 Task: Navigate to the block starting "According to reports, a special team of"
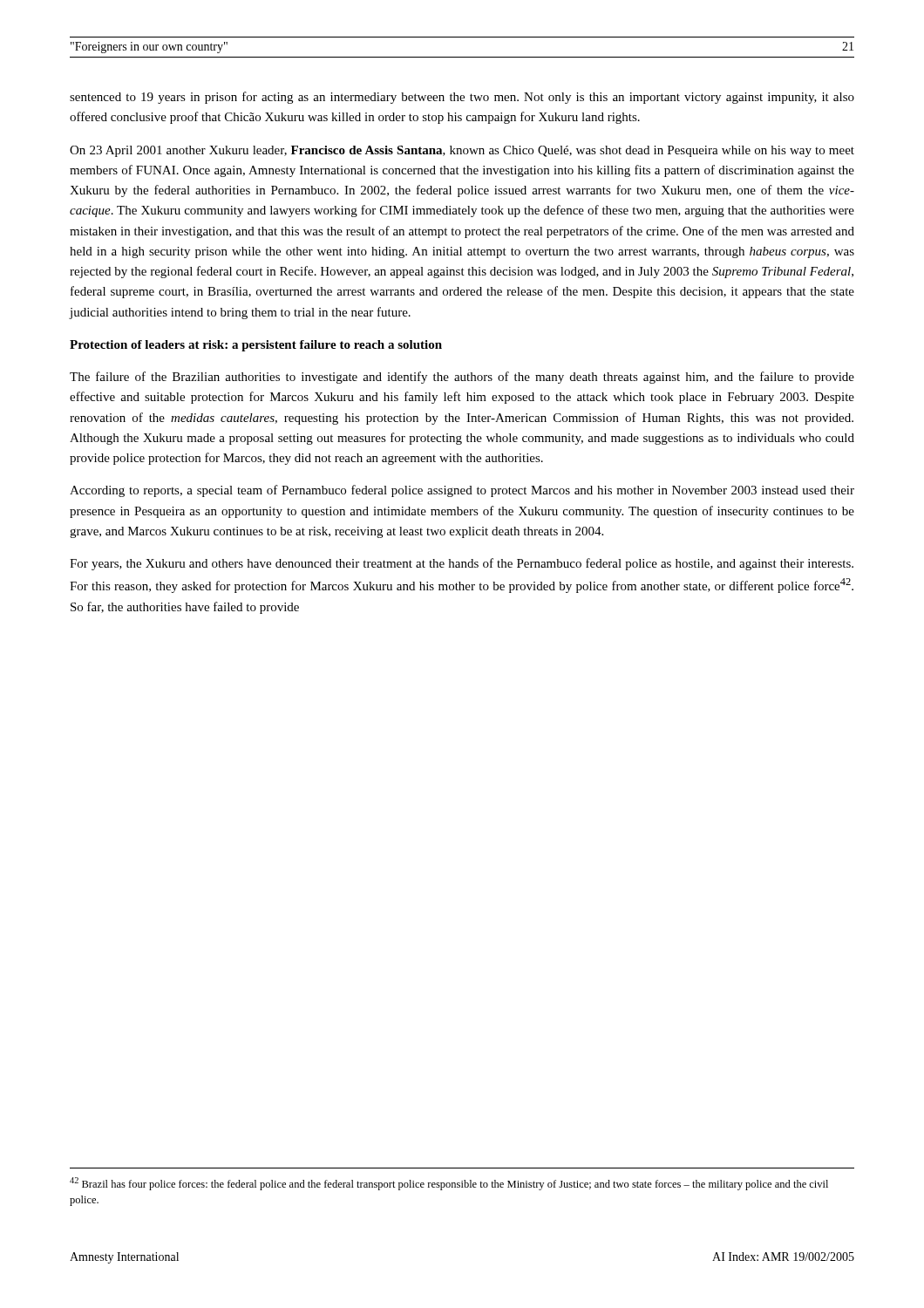point(462,511)
